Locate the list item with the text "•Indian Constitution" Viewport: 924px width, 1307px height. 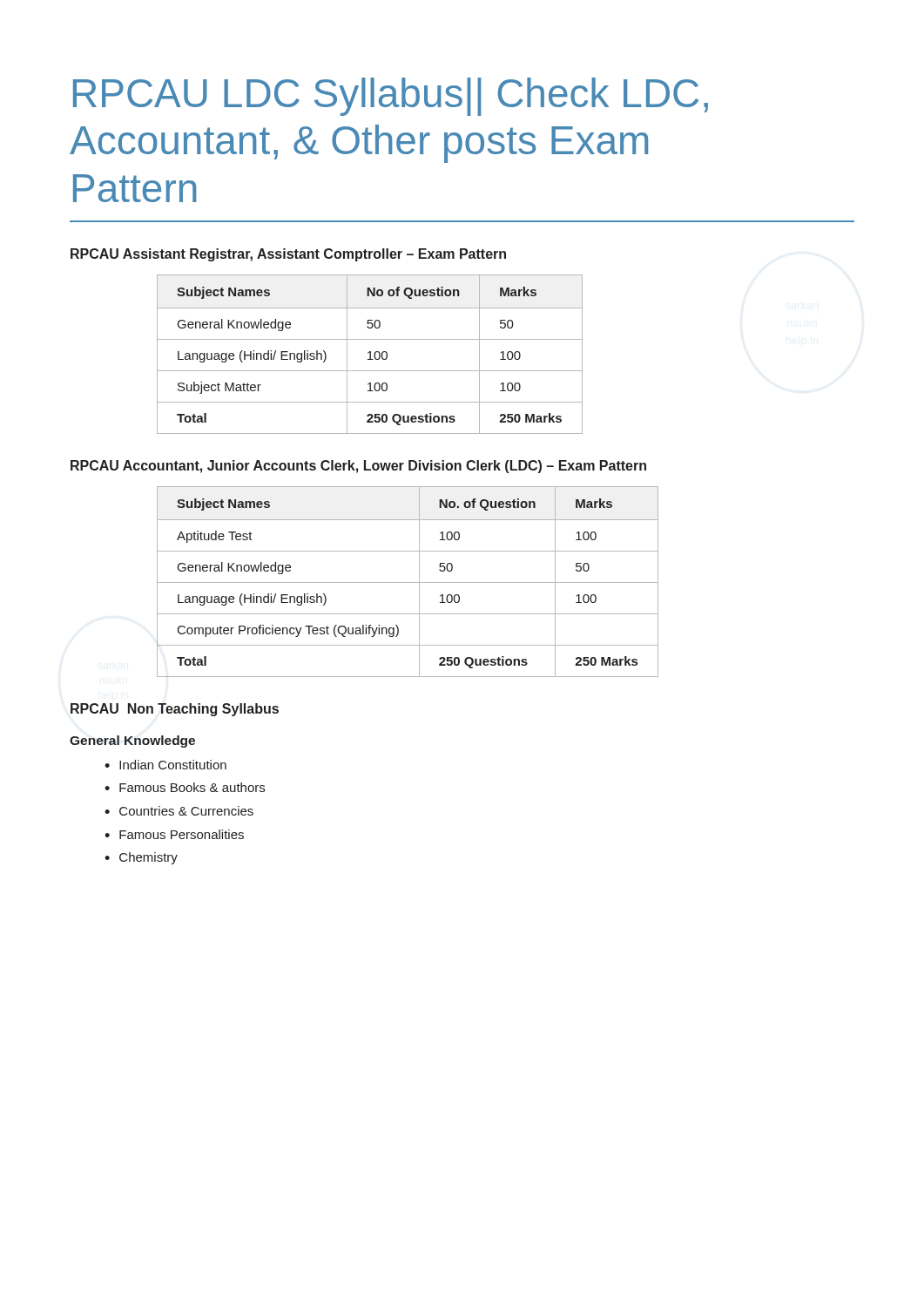(166, 766)
